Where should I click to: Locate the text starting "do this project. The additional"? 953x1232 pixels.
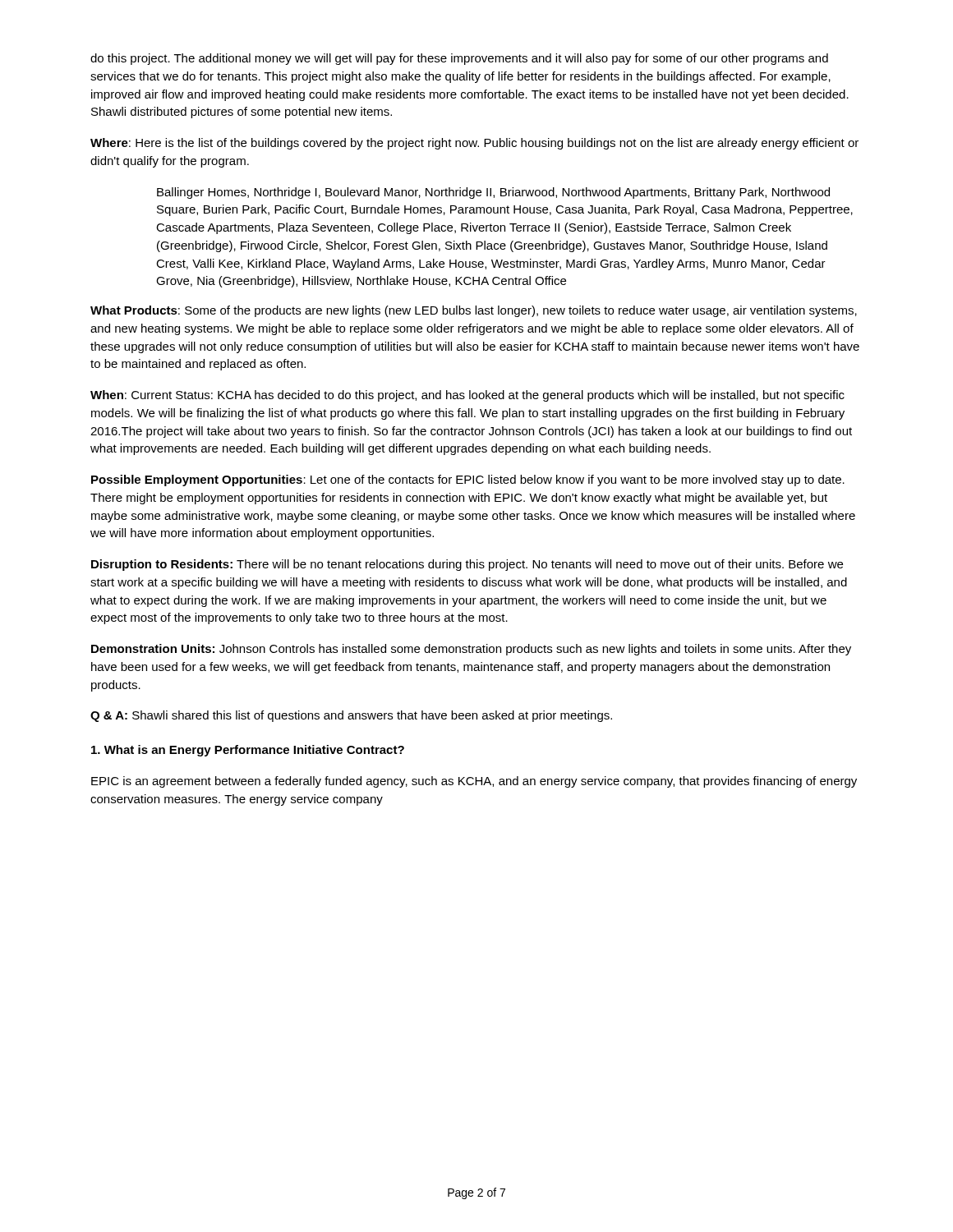pos(470,85)
